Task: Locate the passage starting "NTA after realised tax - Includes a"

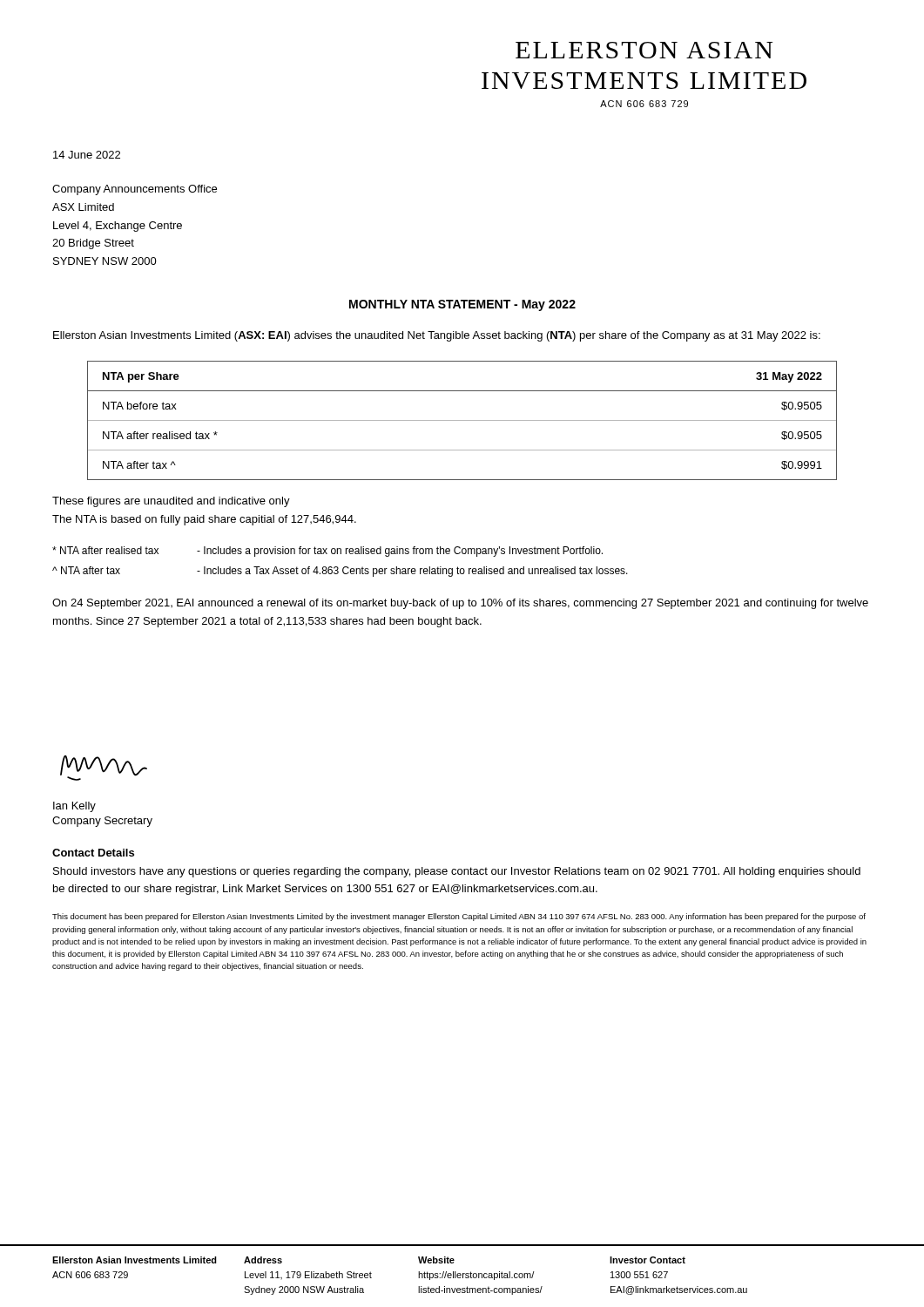Action: [x=462, y=561]
